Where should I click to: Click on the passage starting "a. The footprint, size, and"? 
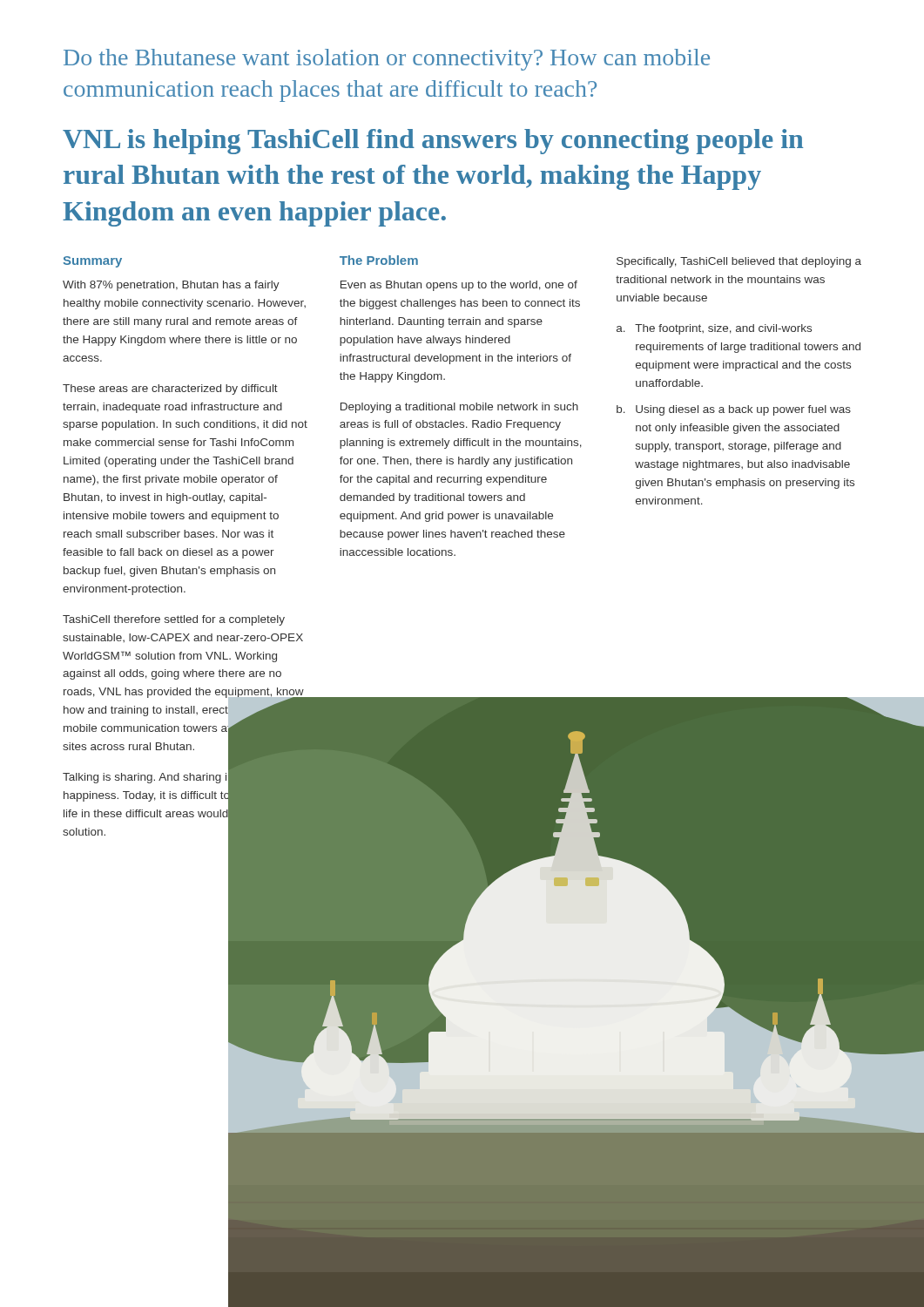[739, 356]
